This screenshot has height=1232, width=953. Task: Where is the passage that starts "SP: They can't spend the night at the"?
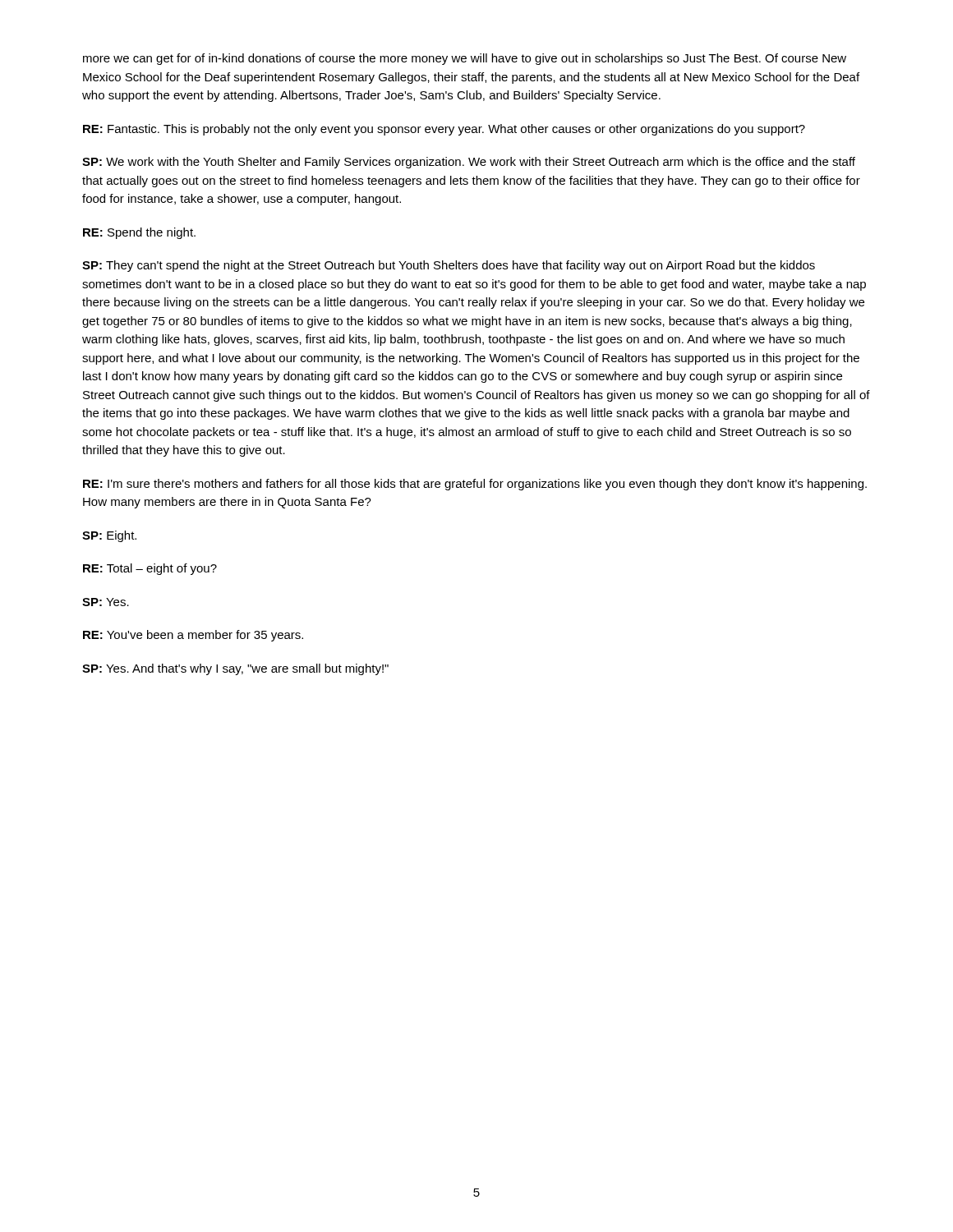tap(476, 357)
